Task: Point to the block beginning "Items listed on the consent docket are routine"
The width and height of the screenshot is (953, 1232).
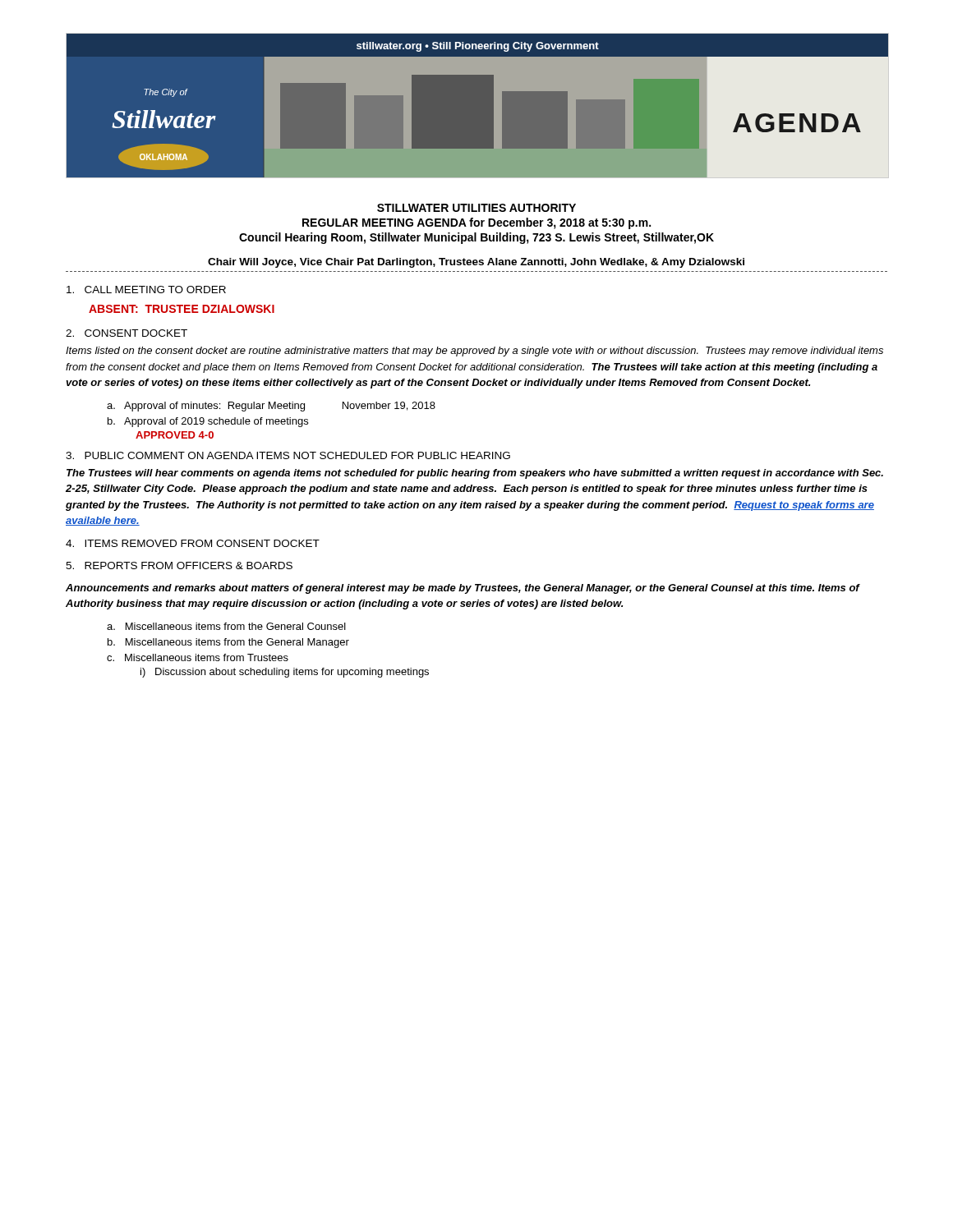Action: pos(475,366)
